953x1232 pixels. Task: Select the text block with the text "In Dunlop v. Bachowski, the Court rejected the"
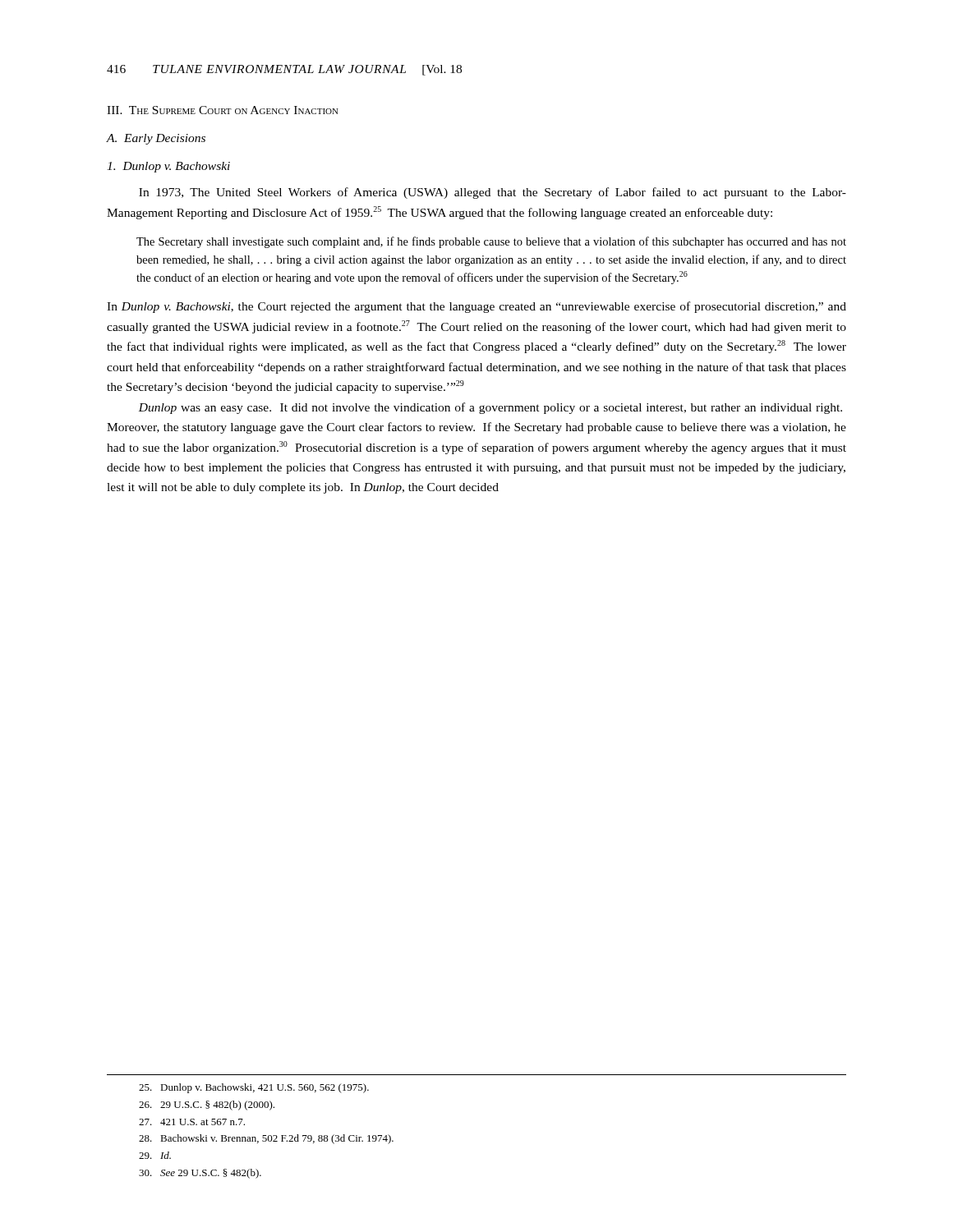[476, 347]
